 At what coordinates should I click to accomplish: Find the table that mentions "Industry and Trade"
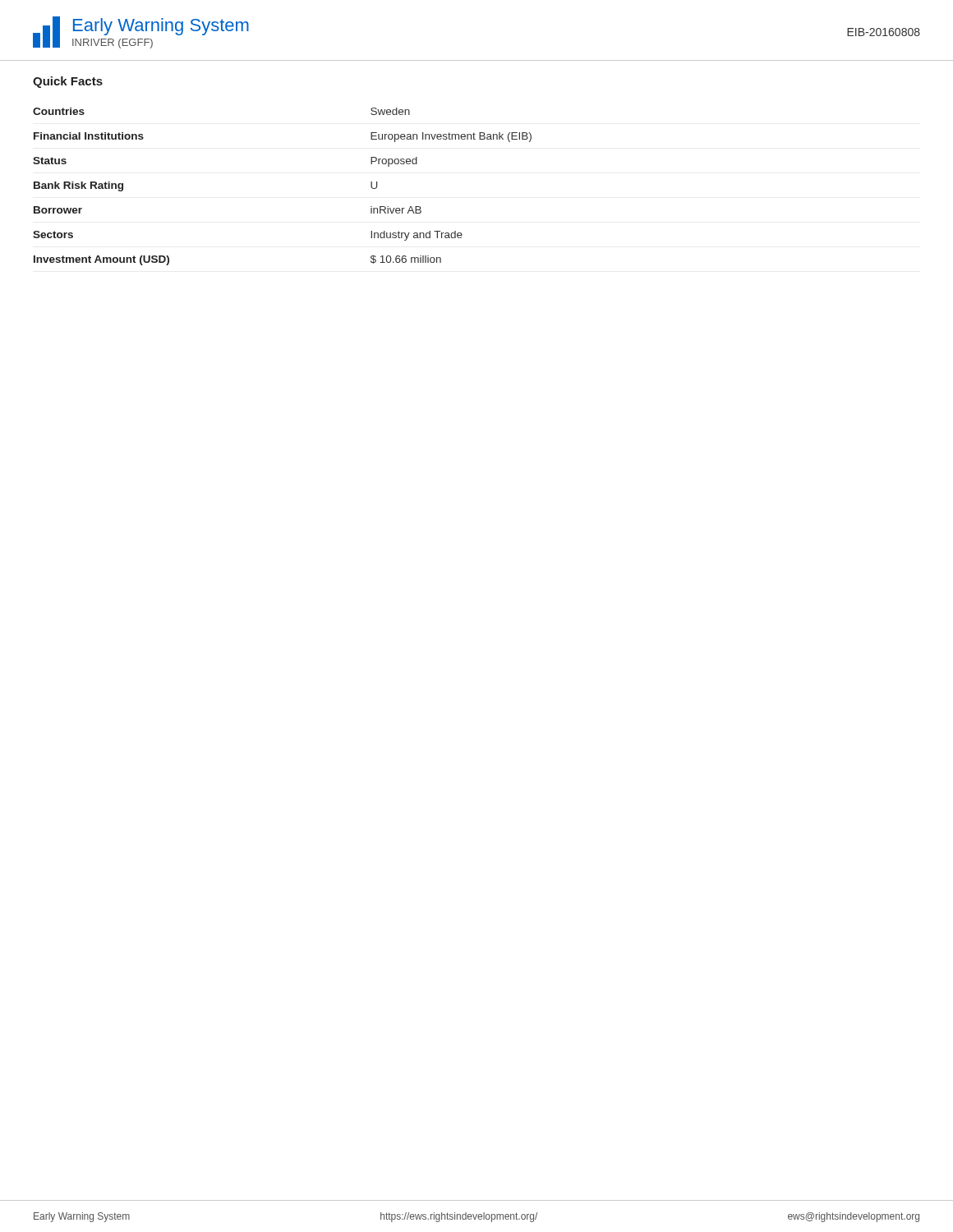(476, 184)
